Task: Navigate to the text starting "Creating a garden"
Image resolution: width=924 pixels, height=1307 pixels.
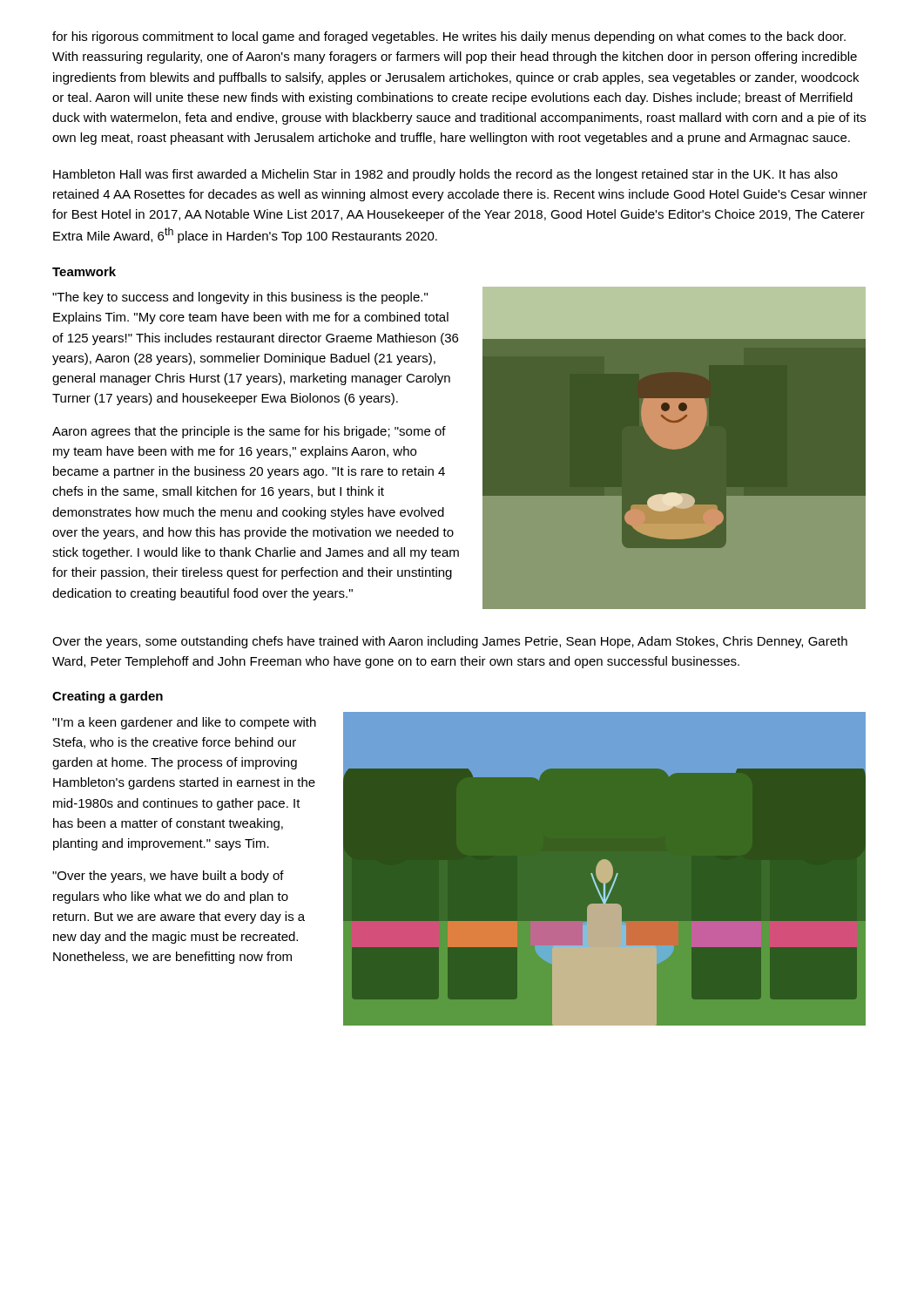Action: (x=108, y=696)
